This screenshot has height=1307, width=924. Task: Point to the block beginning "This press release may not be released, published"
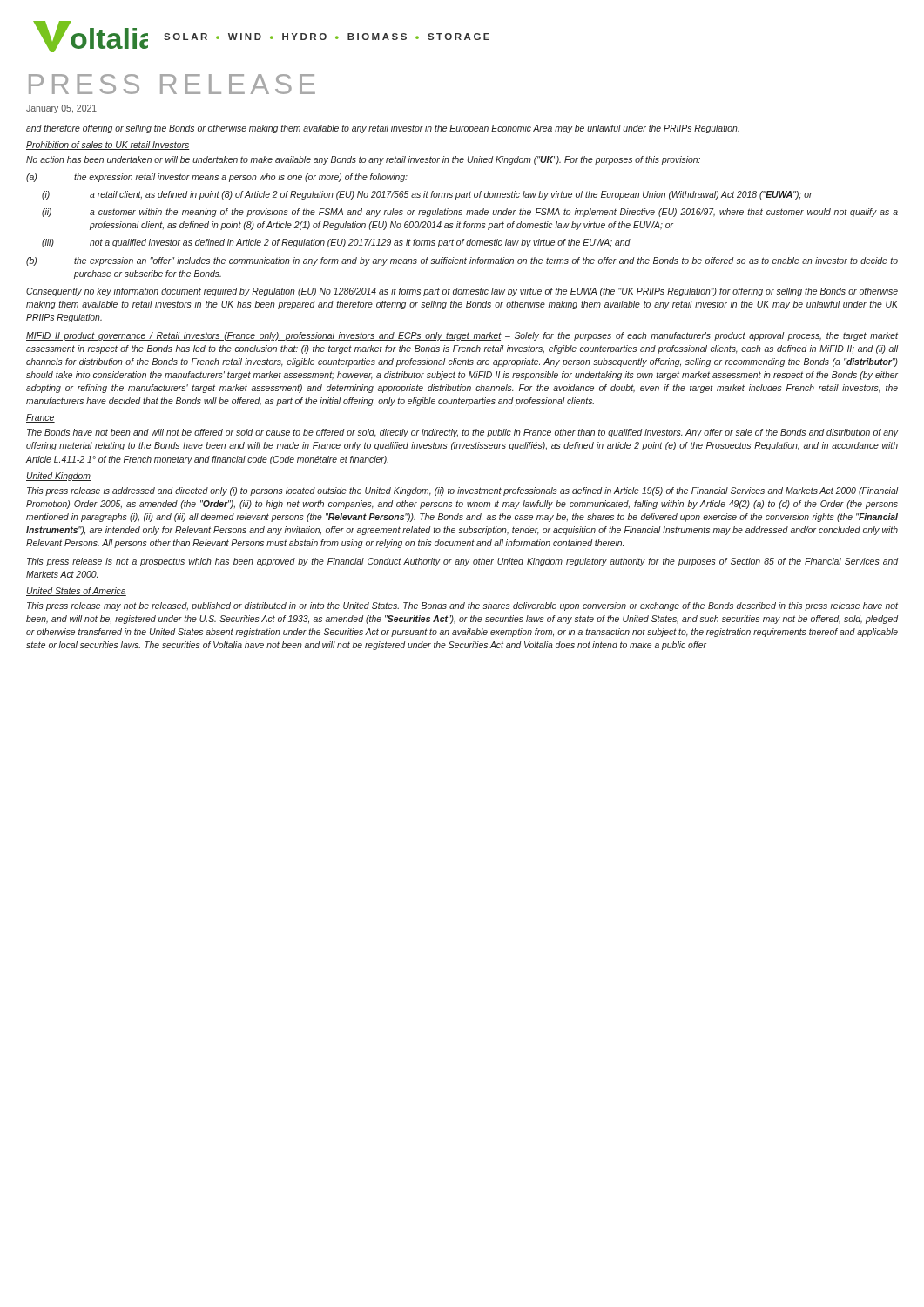click(462, 626)
